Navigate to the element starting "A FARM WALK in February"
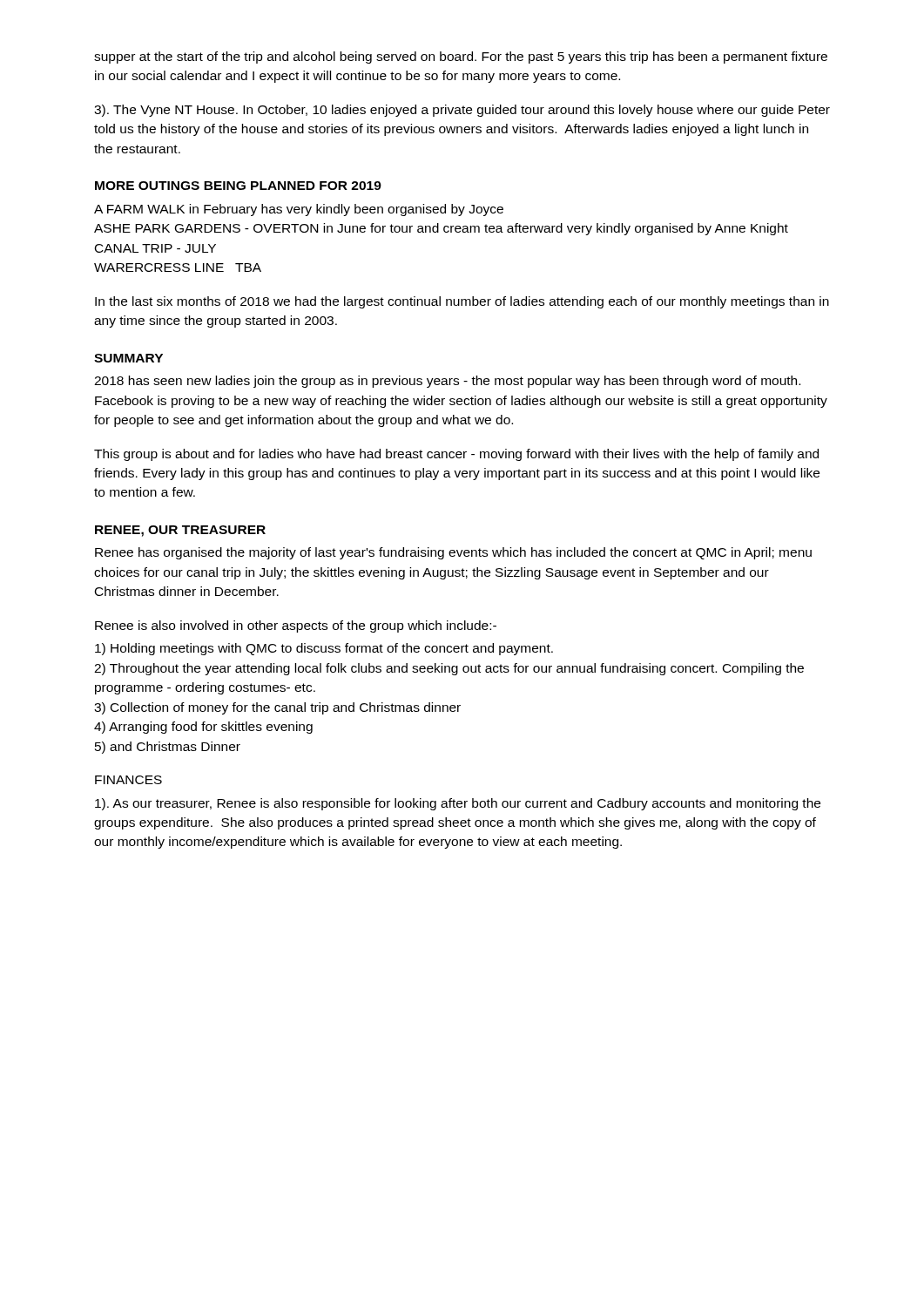Image resolution: width=924 pixels, height=1307 pixels. 299,209
